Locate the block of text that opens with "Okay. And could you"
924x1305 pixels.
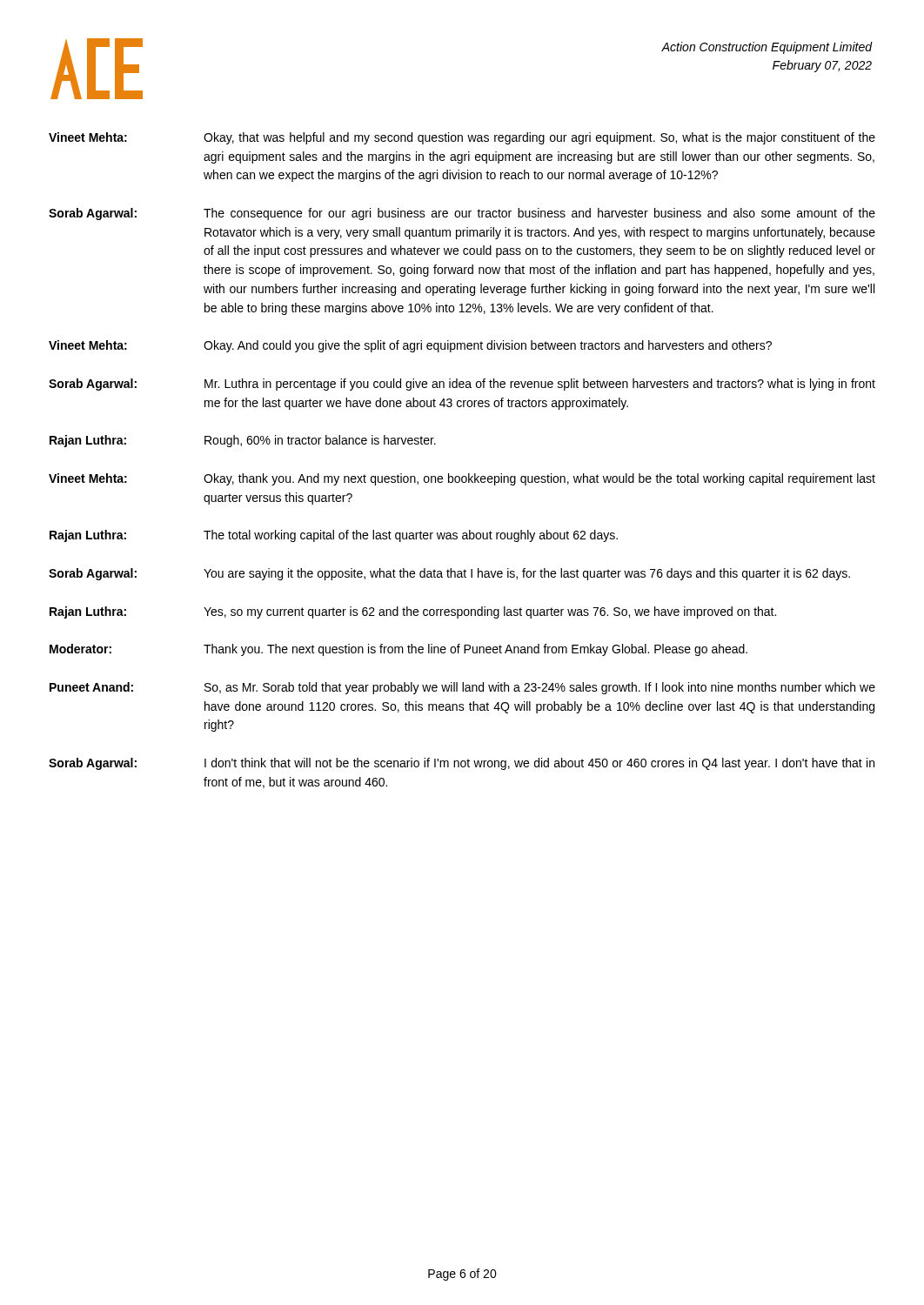488,346
